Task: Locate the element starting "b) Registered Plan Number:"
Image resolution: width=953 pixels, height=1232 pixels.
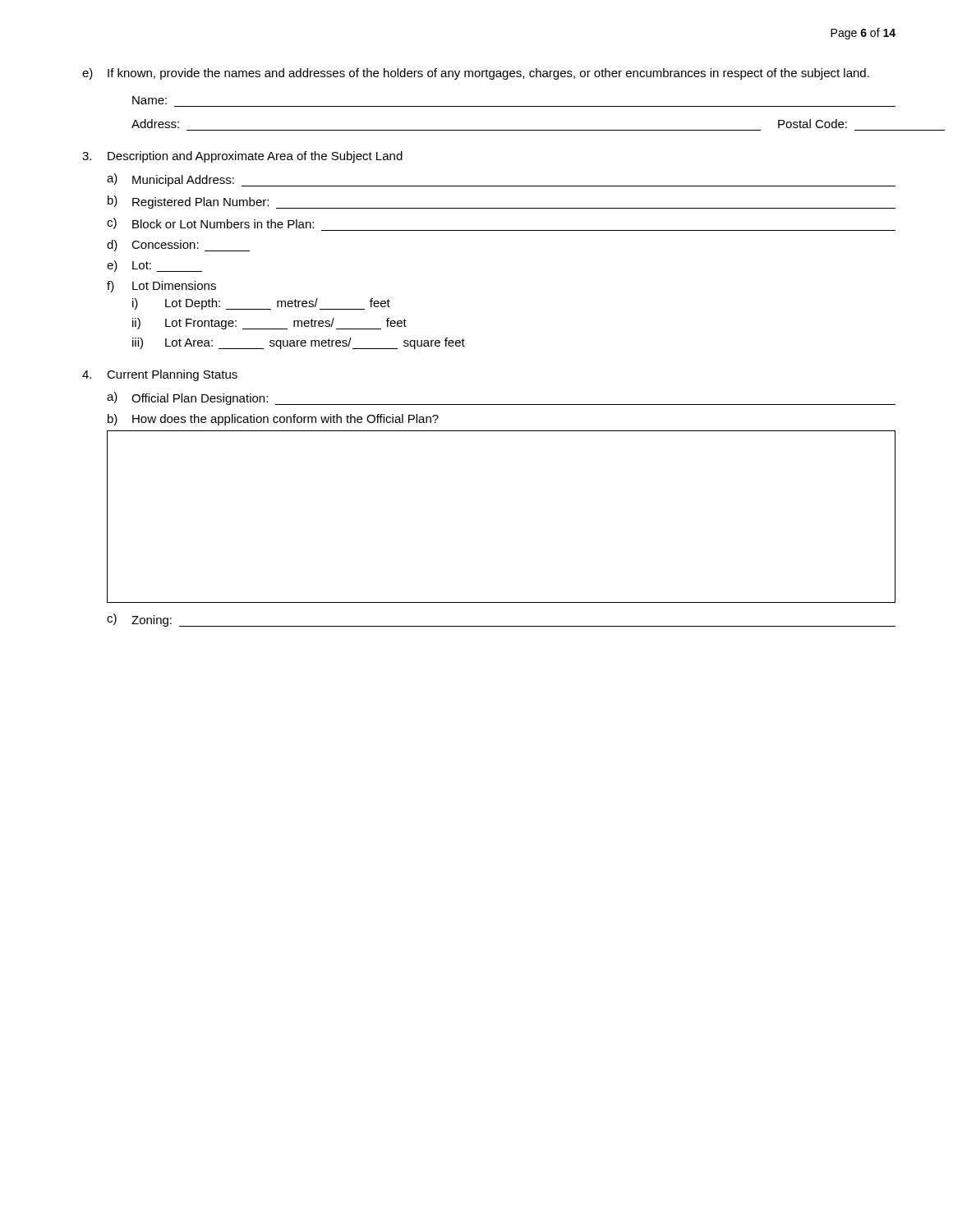Action: pyautogui.click(x=501, y=201)
